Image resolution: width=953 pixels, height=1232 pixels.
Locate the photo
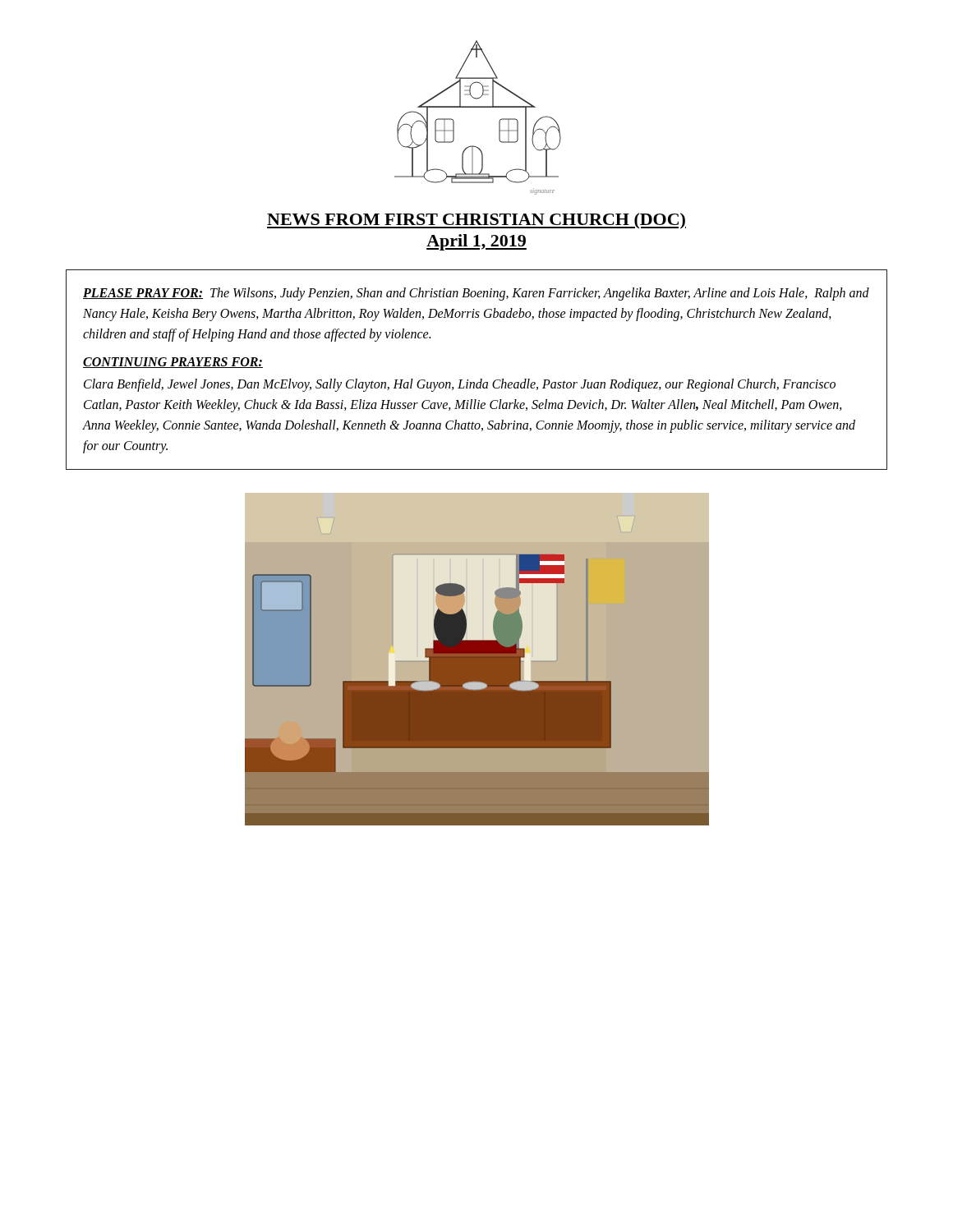pyautogui.click(x=476, y=661)
